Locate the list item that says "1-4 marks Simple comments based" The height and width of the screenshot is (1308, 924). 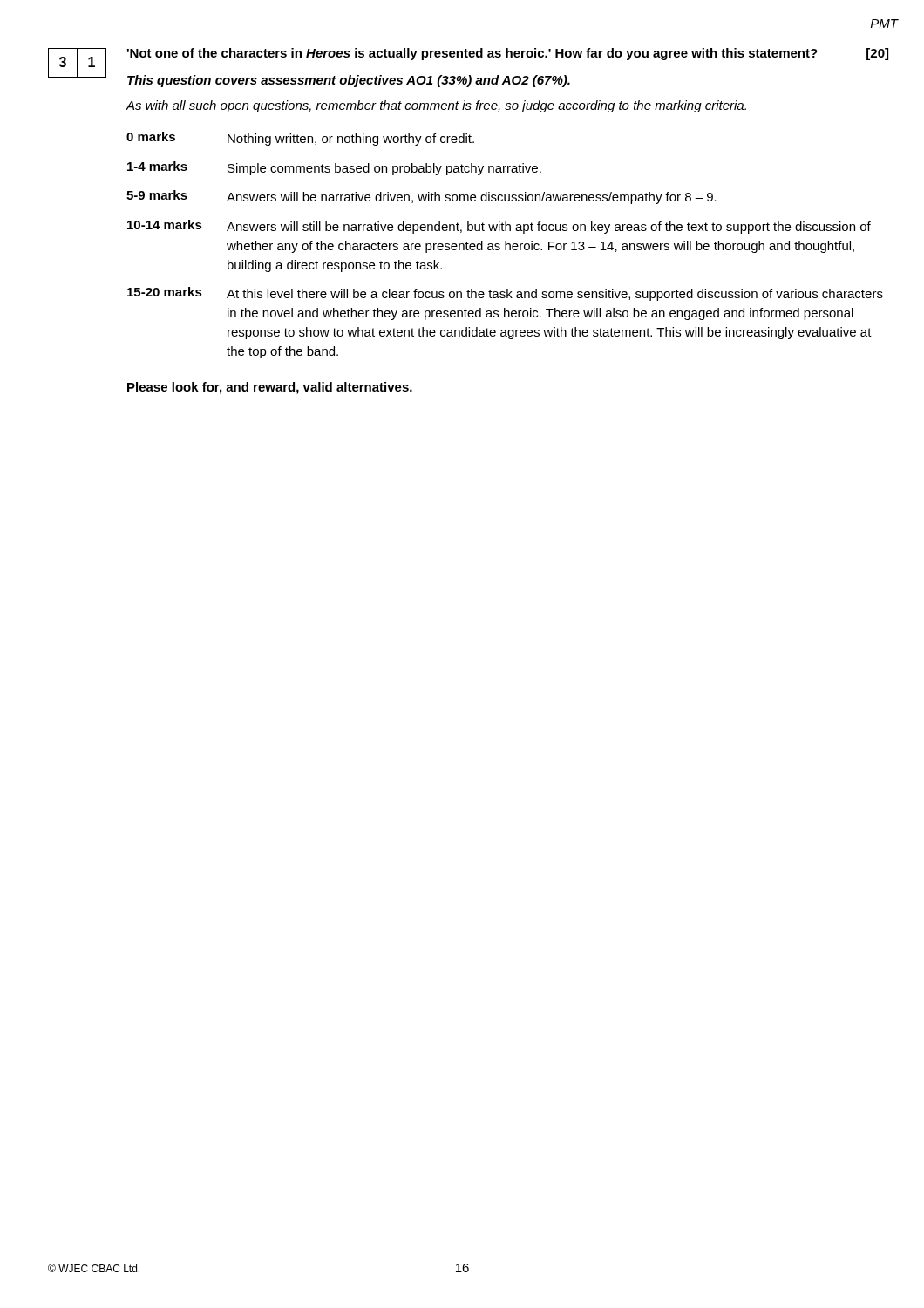point(508,168)
